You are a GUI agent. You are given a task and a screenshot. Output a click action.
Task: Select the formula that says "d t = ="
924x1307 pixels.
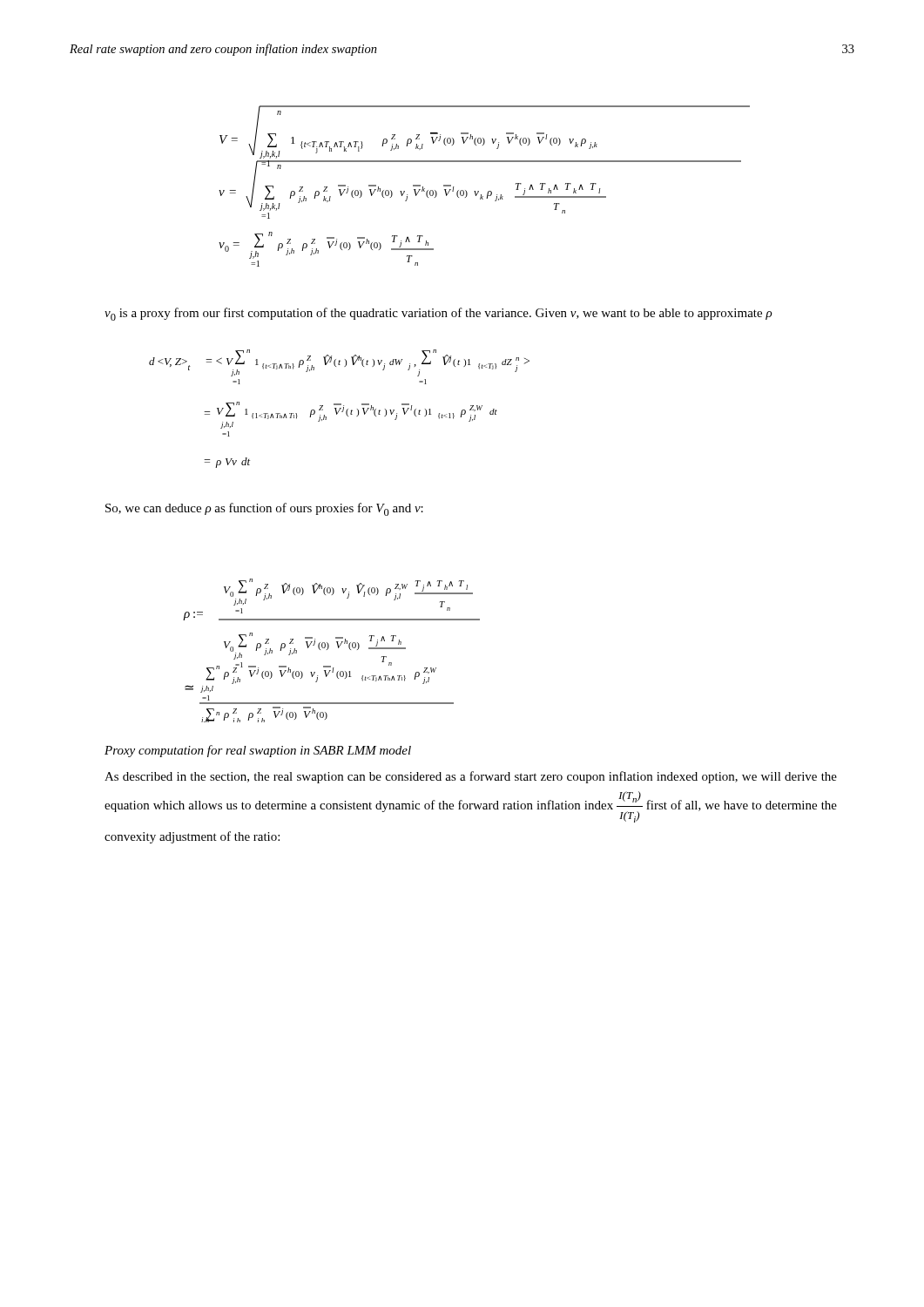click(x=471, y=409)
